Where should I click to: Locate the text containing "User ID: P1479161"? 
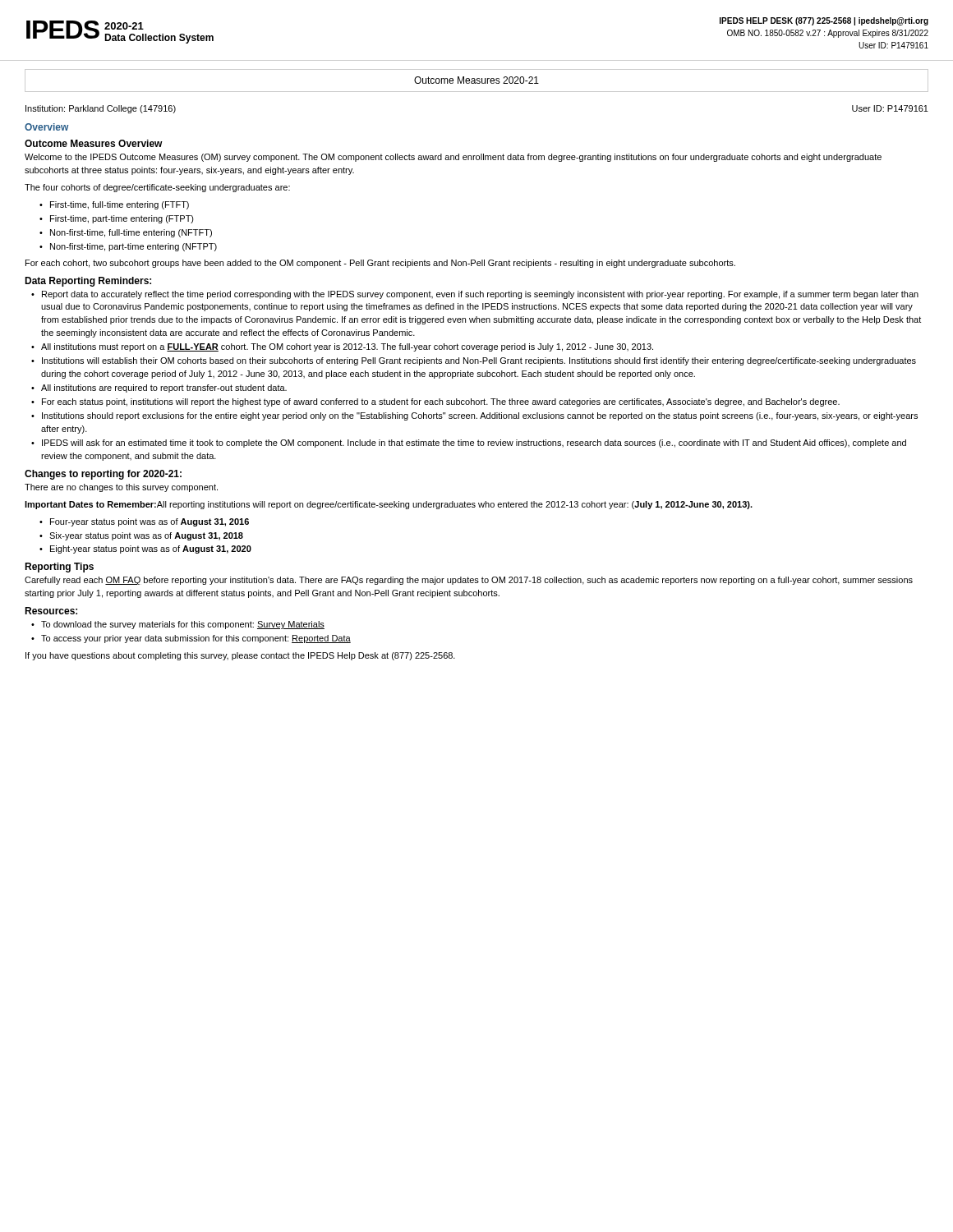(x=890, y=108)
